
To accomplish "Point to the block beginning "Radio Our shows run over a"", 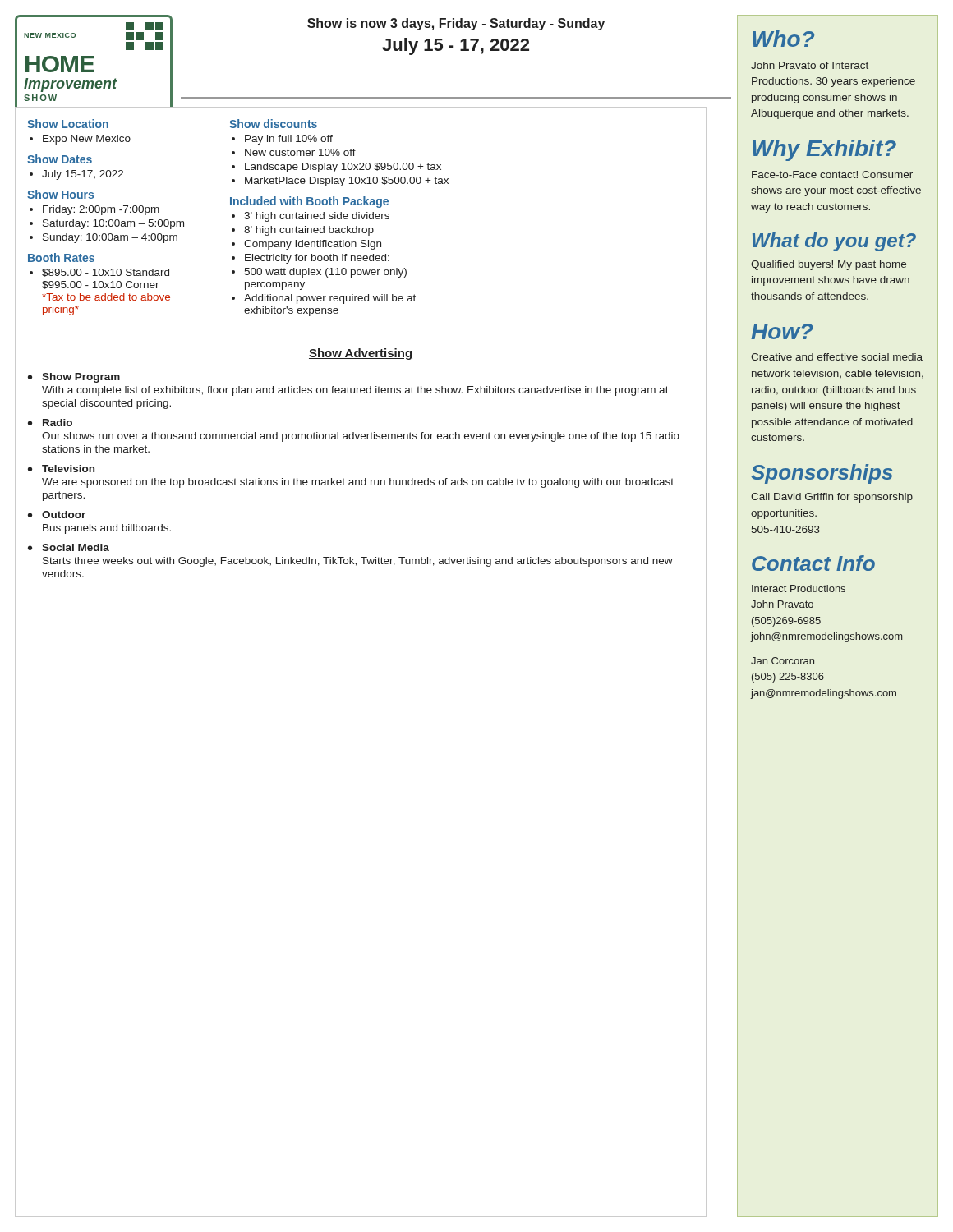I will coord(361,436).
